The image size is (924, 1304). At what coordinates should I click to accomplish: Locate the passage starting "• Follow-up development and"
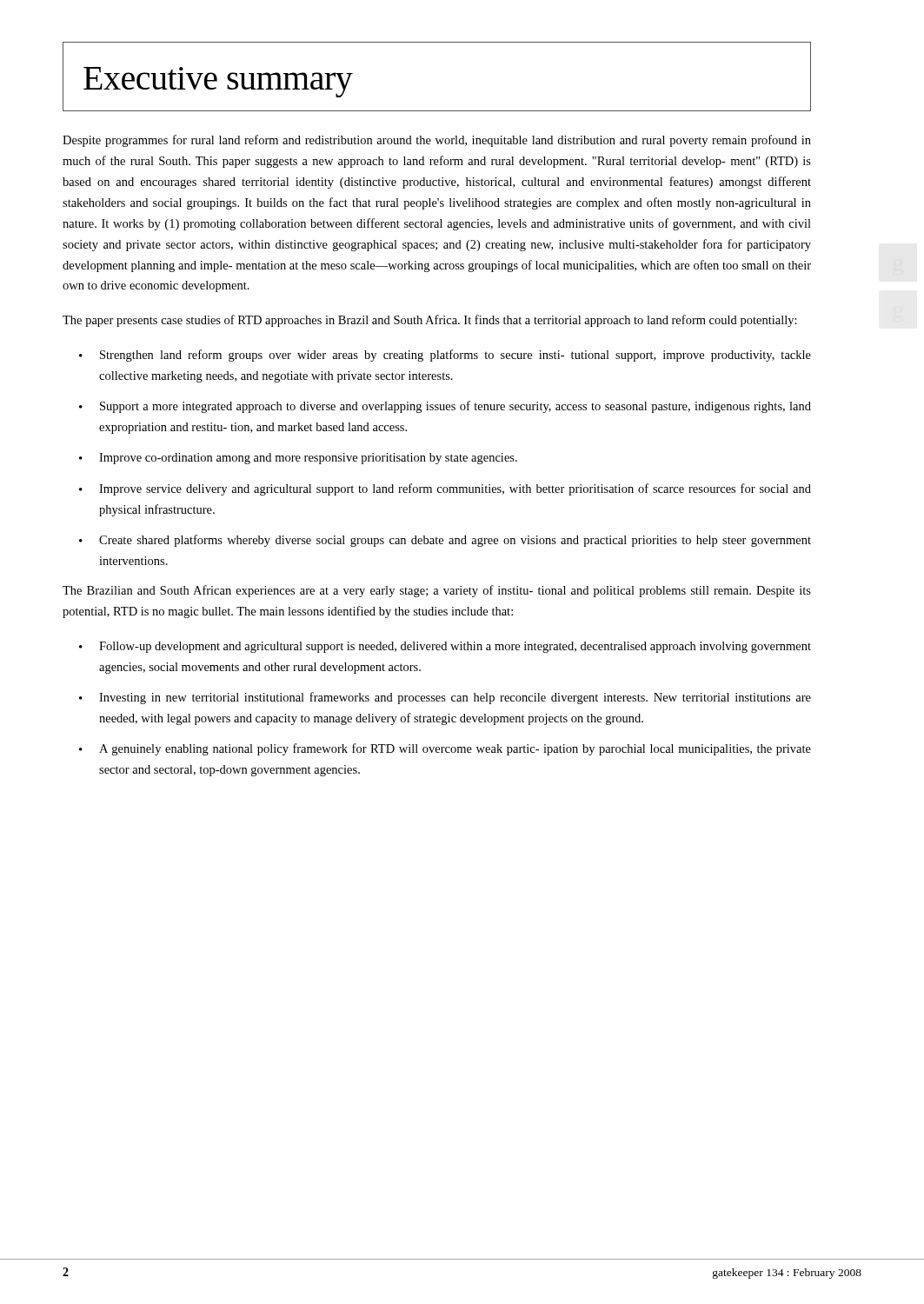point(445,657)
